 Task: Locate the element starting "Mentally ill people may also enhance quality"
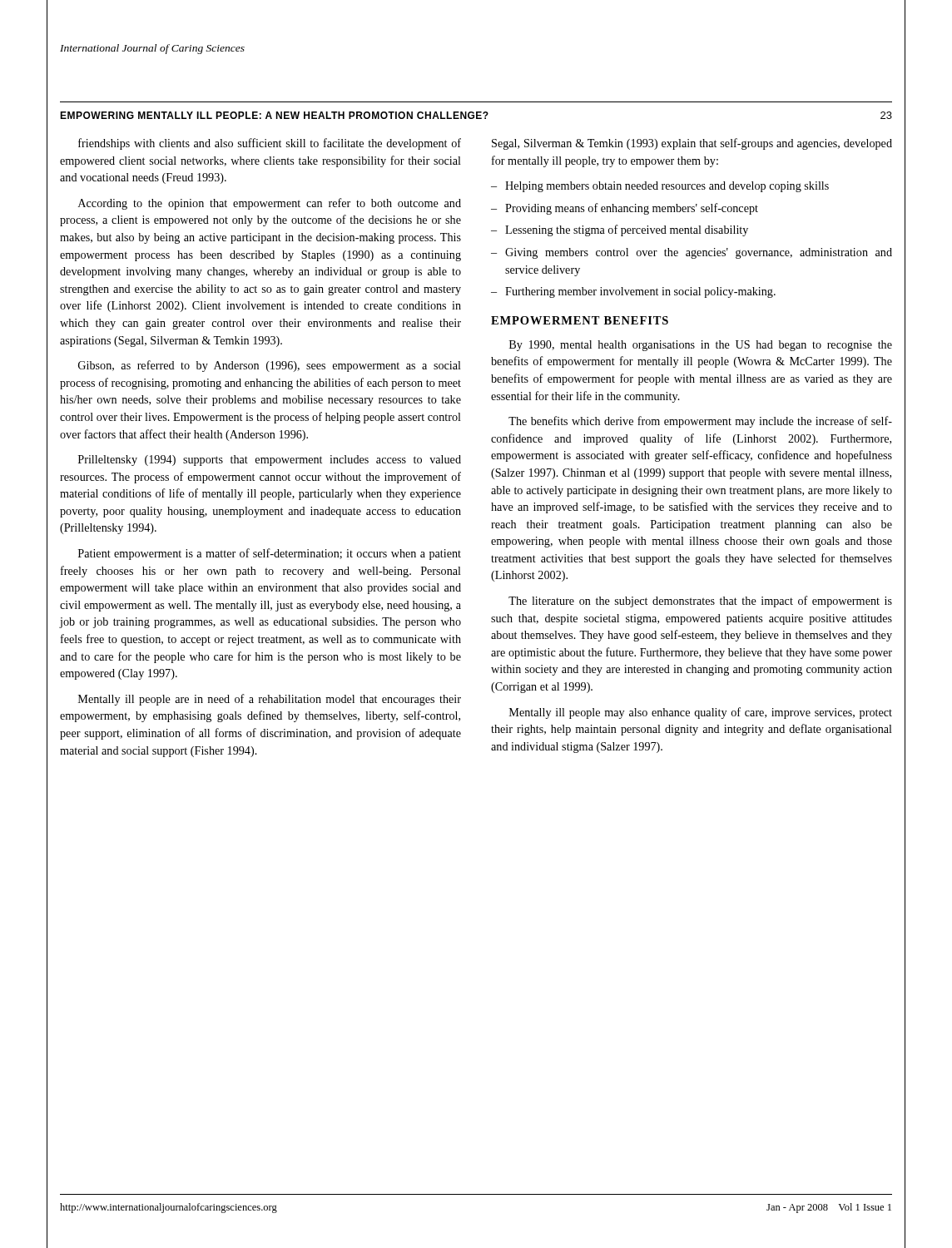[x=692, y=729]
